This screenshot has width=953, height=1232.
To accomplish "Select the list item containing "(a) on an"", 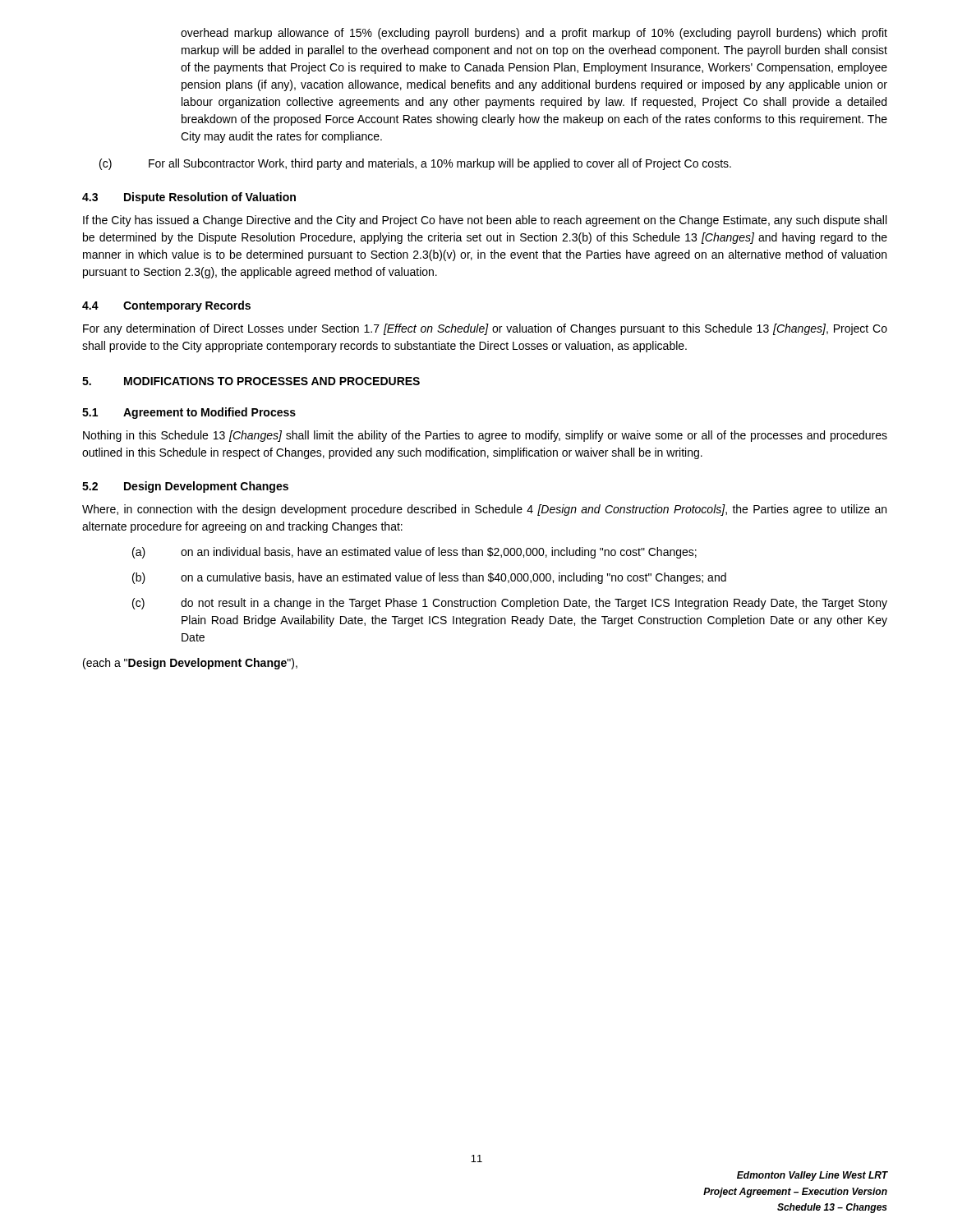I will click(509, 552).
